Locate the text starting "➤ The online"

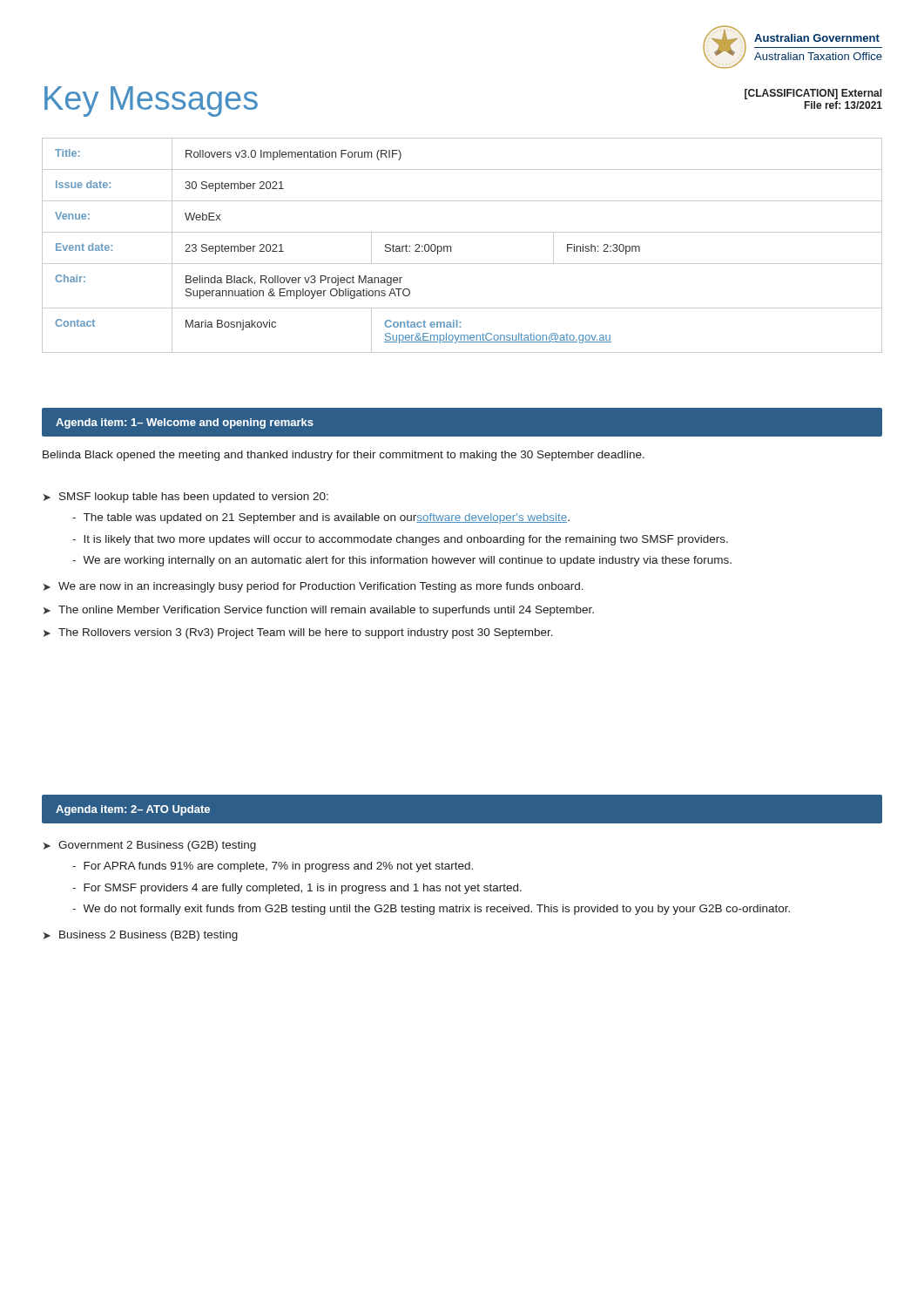[462, 610]
